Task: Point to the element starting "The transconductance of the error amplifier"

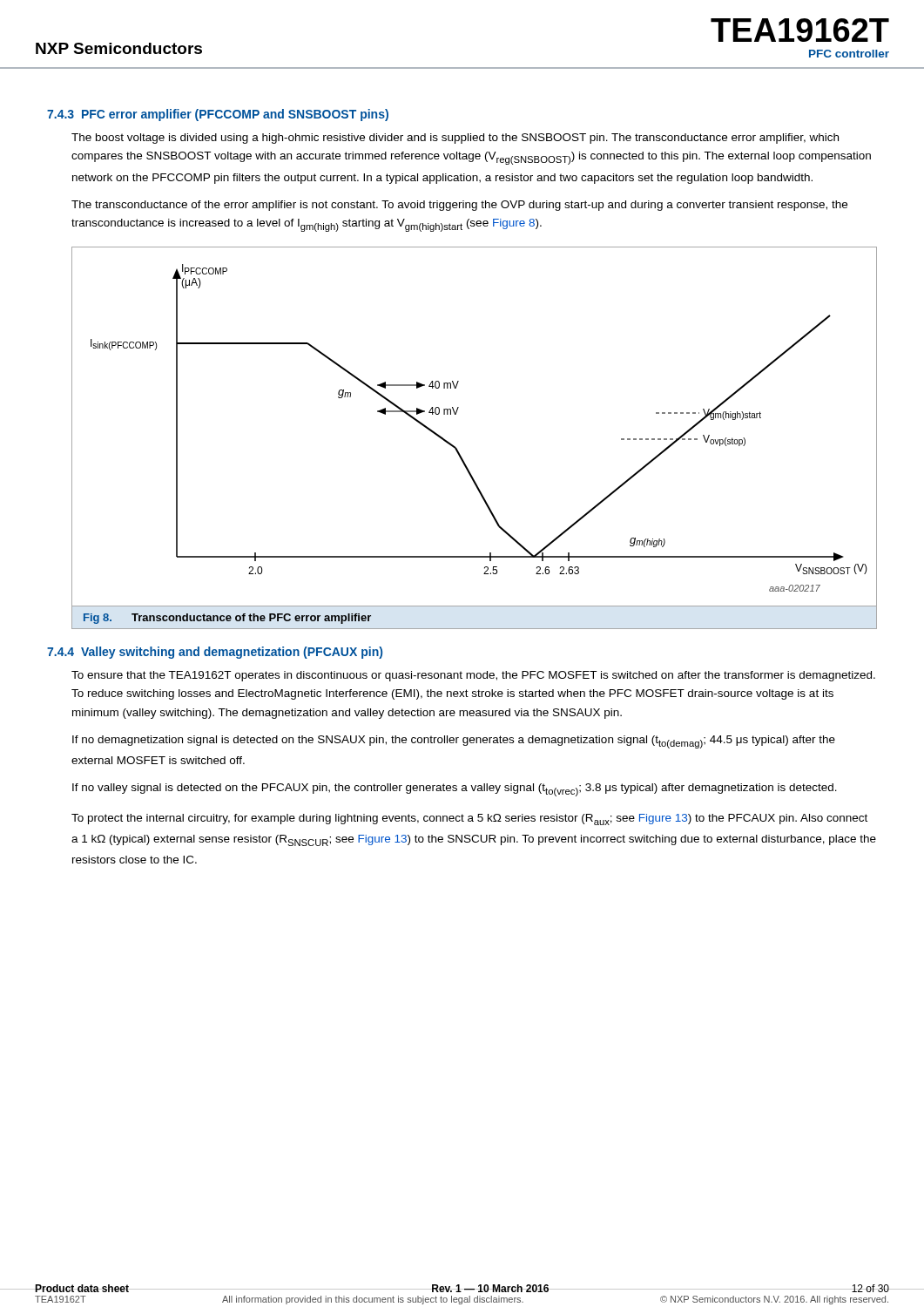Action: [x=460, y=214]
